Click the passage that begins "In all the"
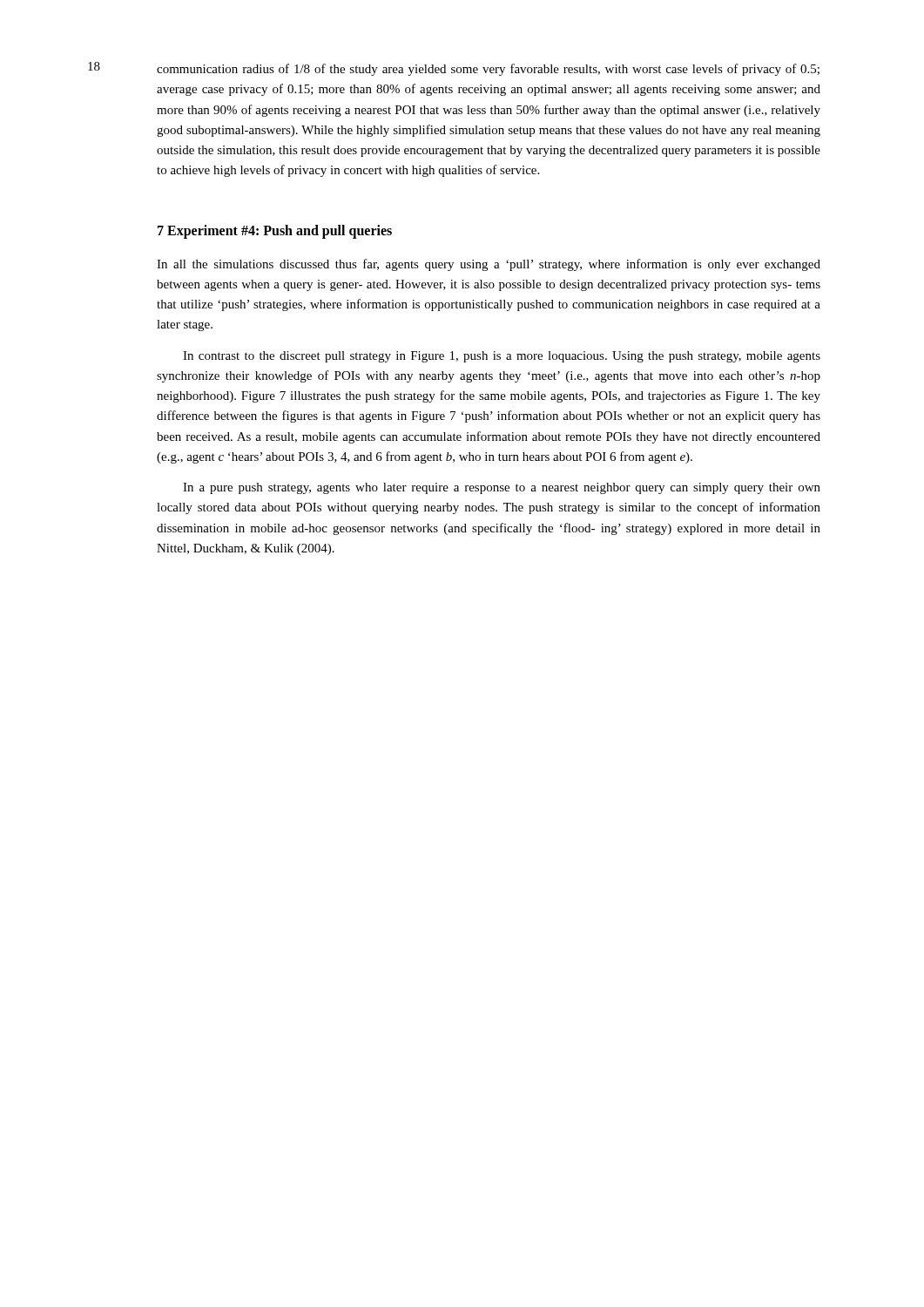The image size is (924, 1307). [489, 294]
